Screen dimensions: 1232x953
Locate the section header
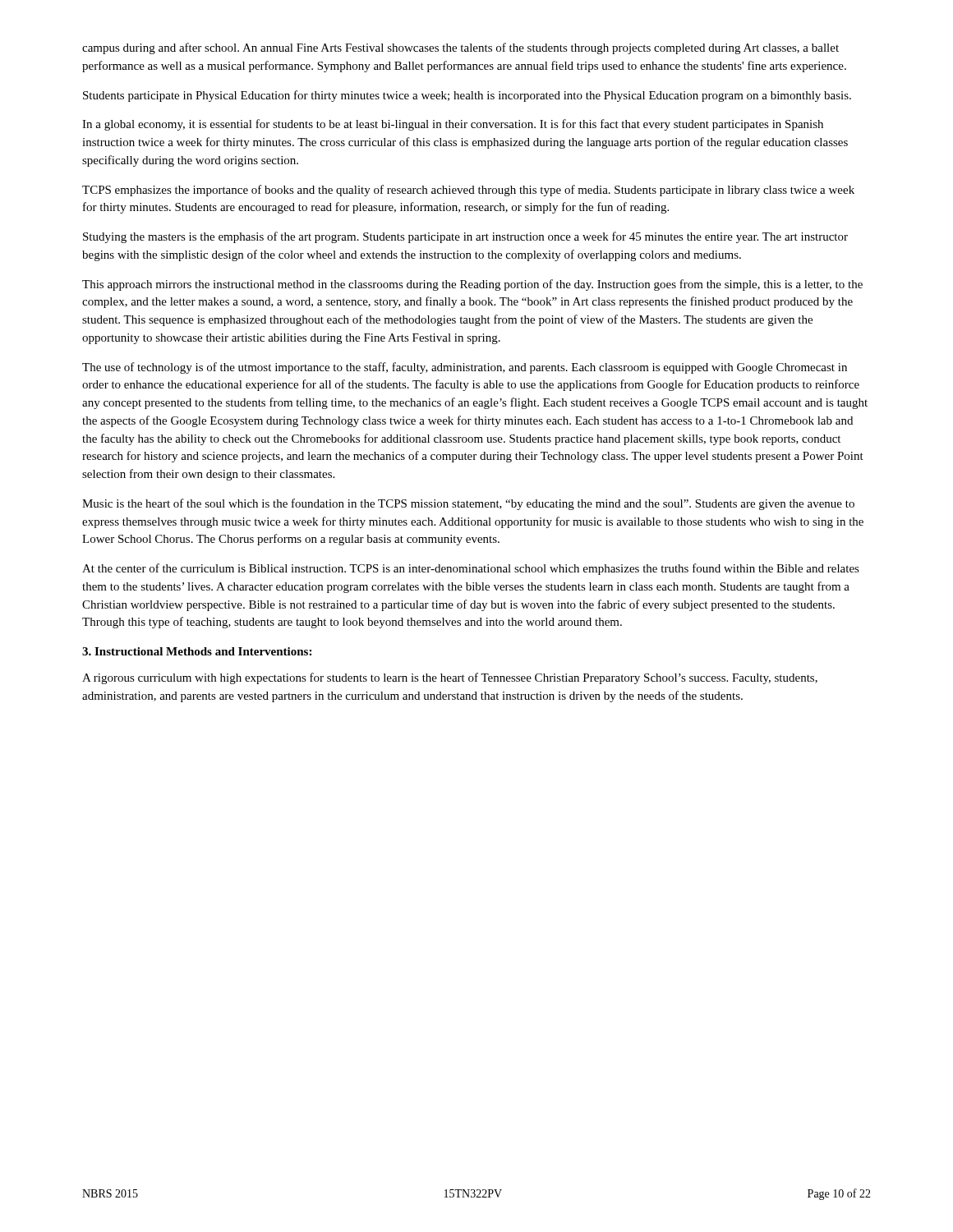click(x=476, y=652)
